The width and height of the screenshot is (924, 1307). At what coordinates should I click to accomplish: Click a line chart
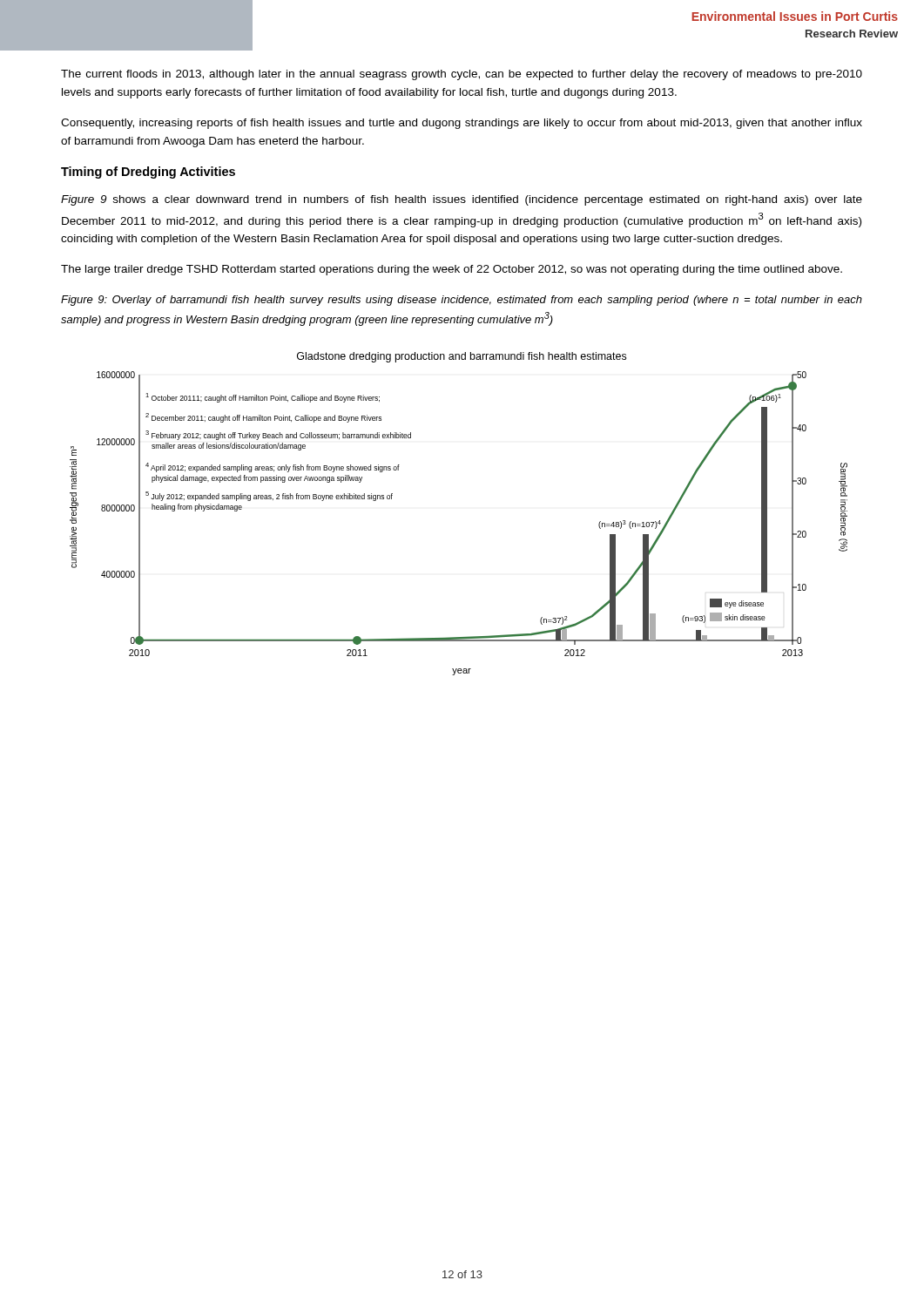462,528
